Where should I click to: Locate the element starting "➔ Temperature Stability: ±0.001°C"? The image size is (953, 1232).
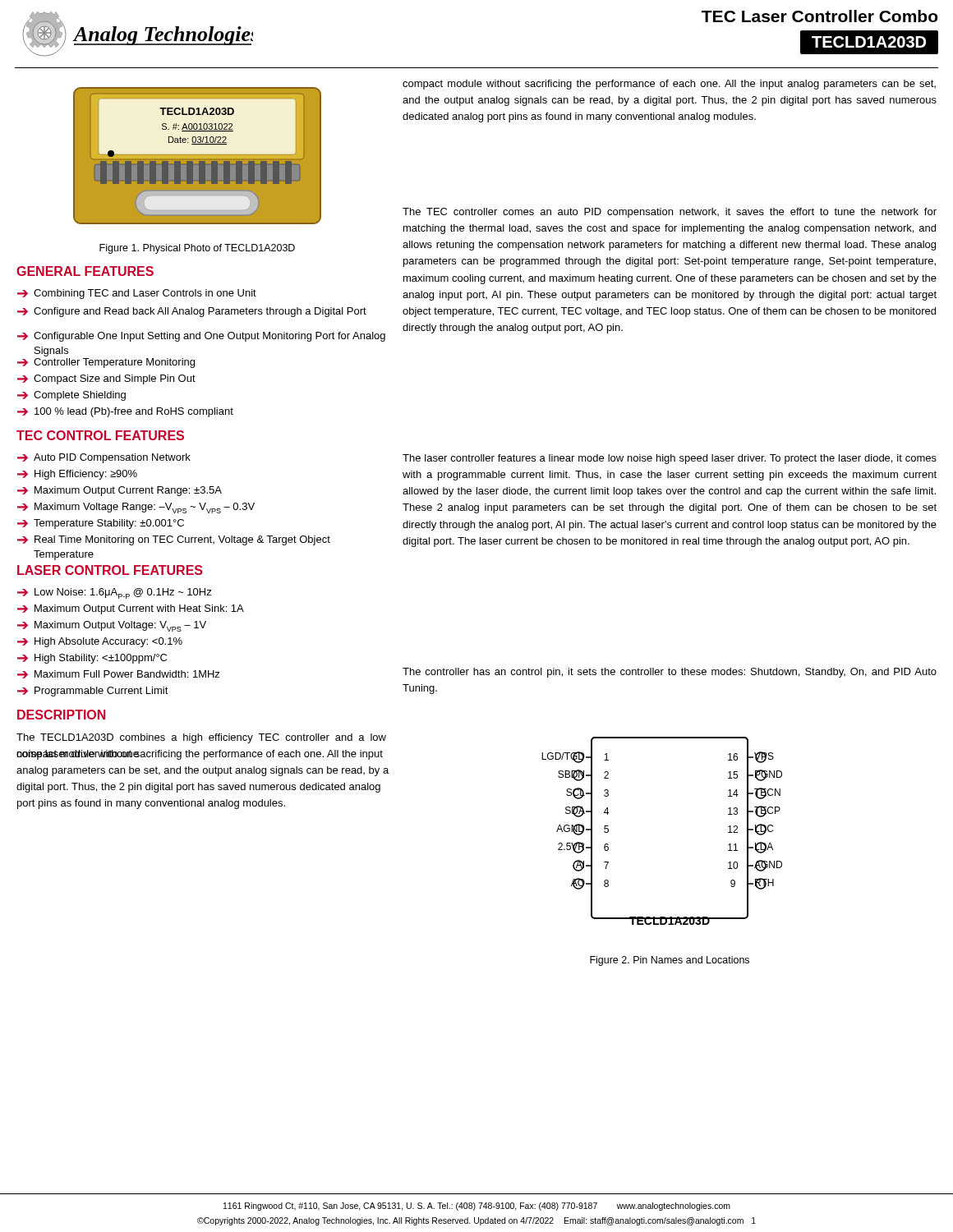click(100, 525)
